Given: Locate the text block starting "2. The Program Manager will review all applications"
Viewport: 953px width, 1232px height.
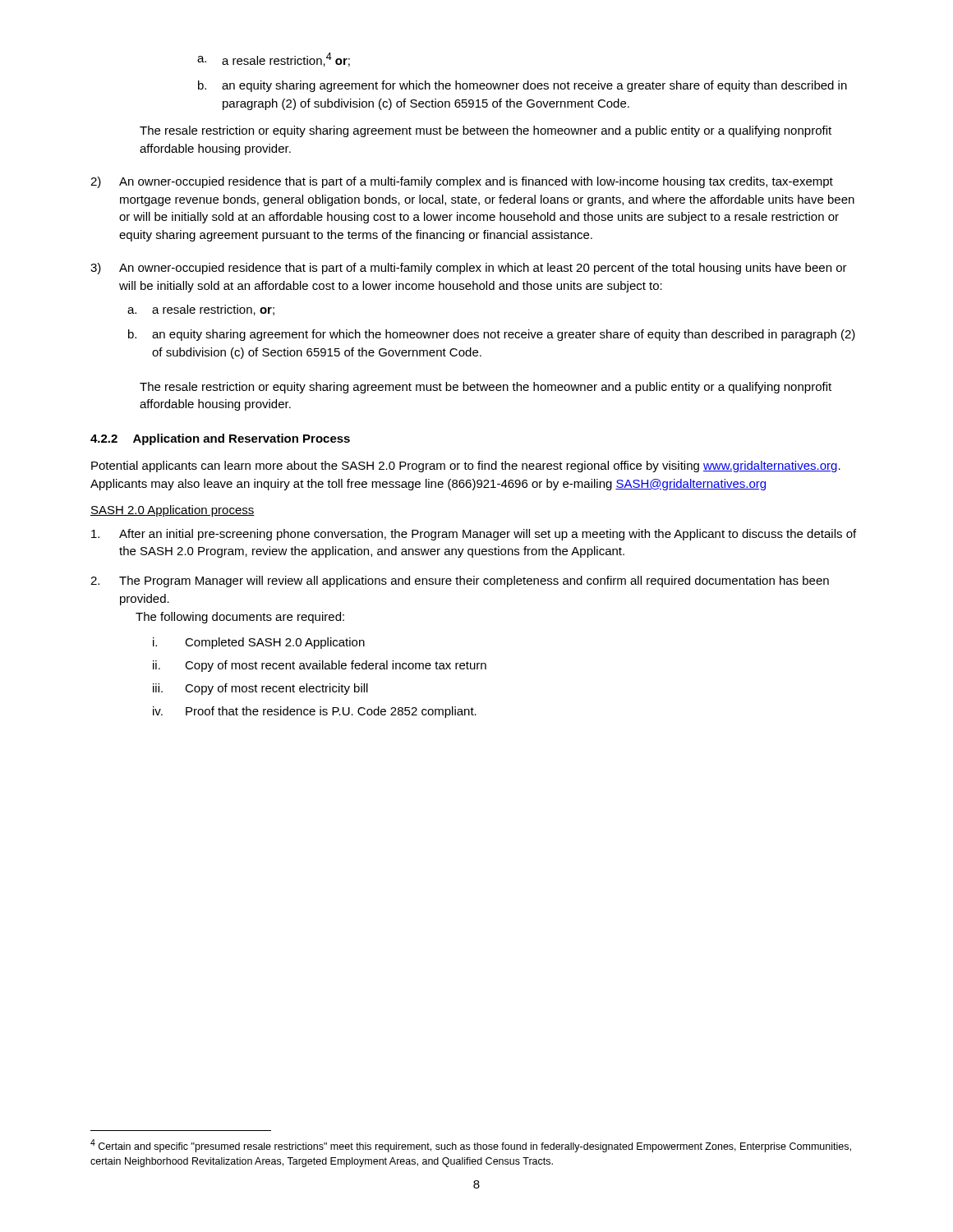Looking at the screenshot, I should pos(460,582).
